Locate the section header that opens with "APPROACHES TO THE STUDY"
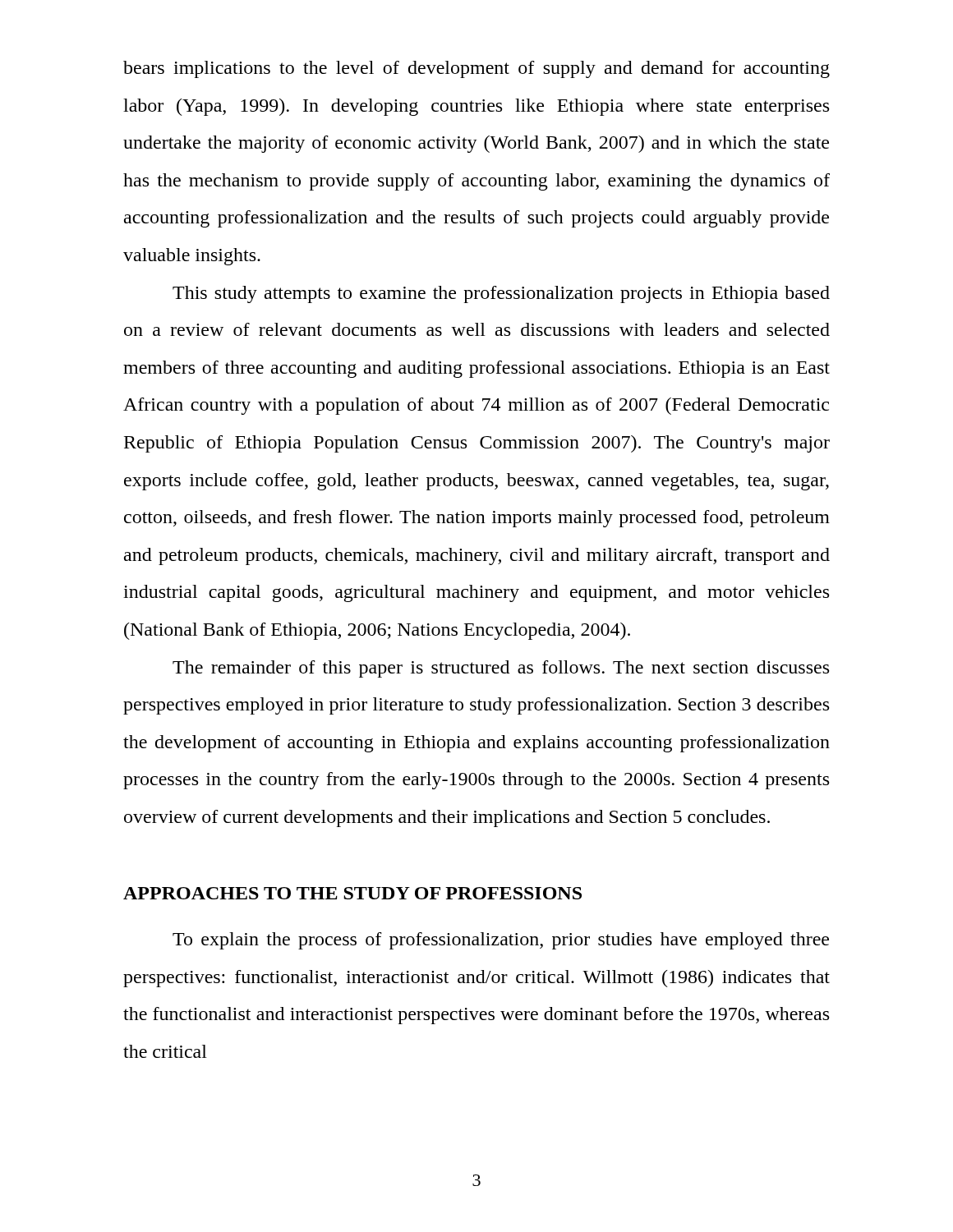Screen dimensions: 1232x953 coord(476,894)
